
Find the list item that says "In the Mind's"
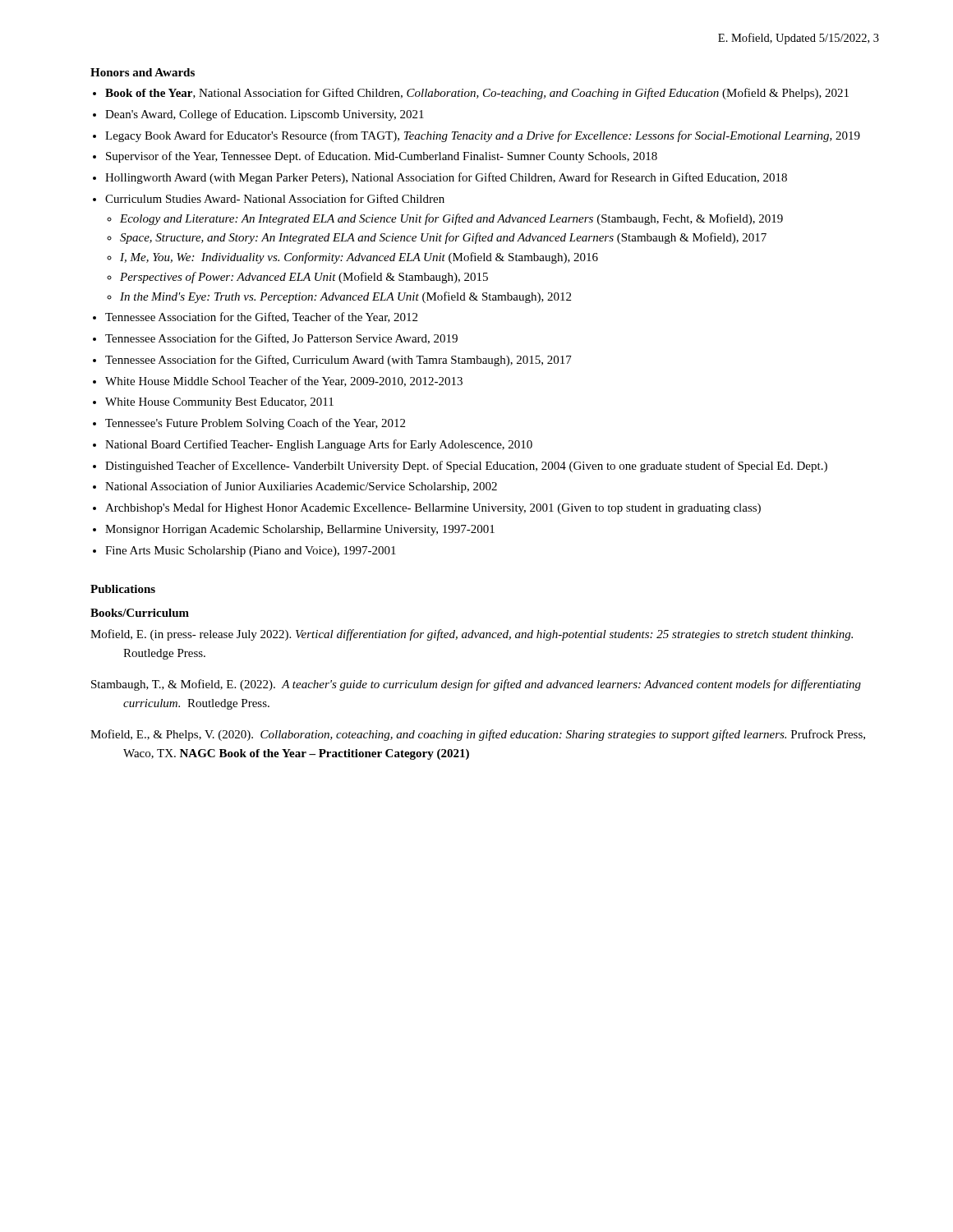(346, 296)
